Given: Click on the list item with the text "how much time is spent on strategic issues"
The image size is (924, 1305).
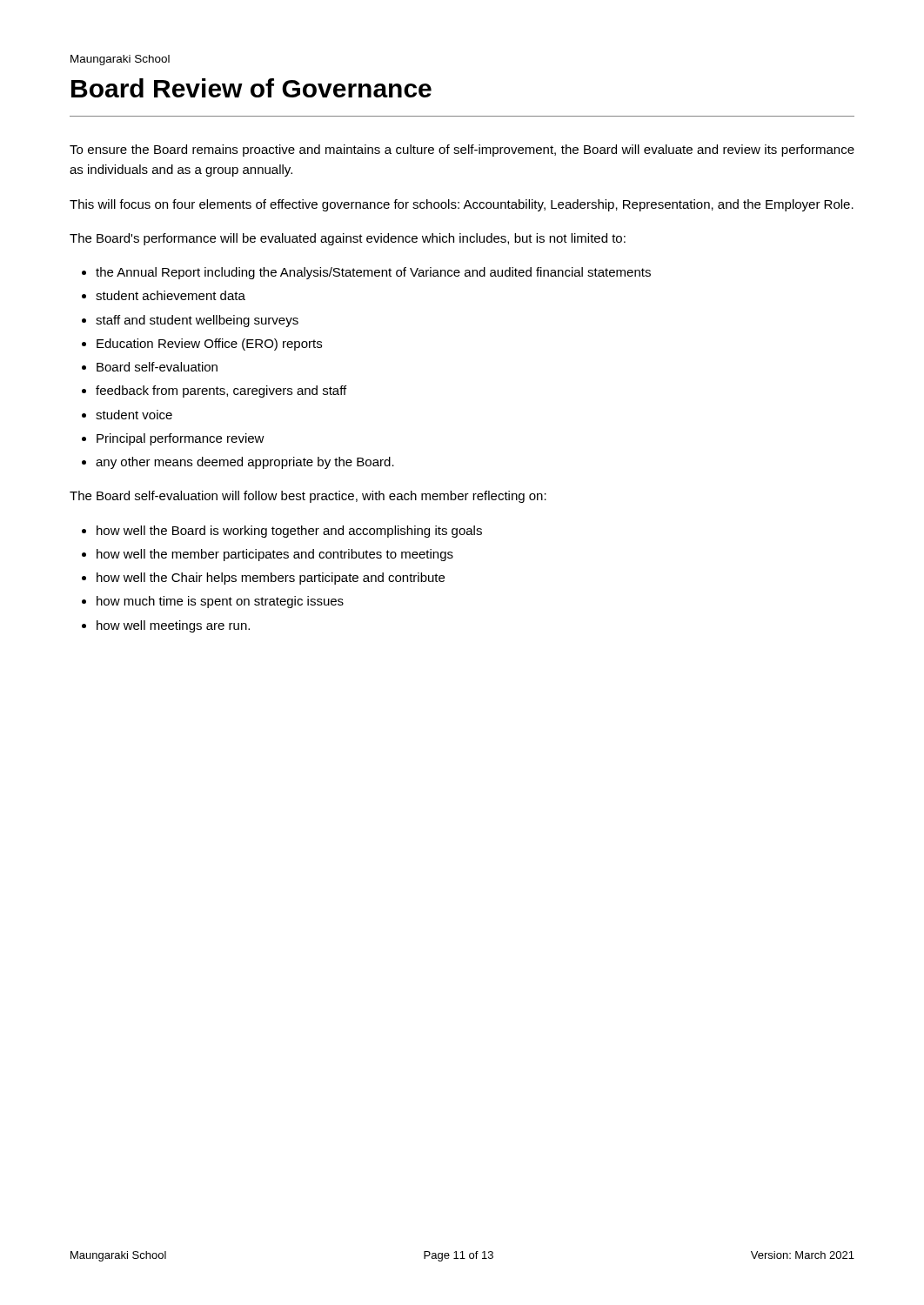Looking at the screenshot, I should pyautogui.click(x=220, y=601).
